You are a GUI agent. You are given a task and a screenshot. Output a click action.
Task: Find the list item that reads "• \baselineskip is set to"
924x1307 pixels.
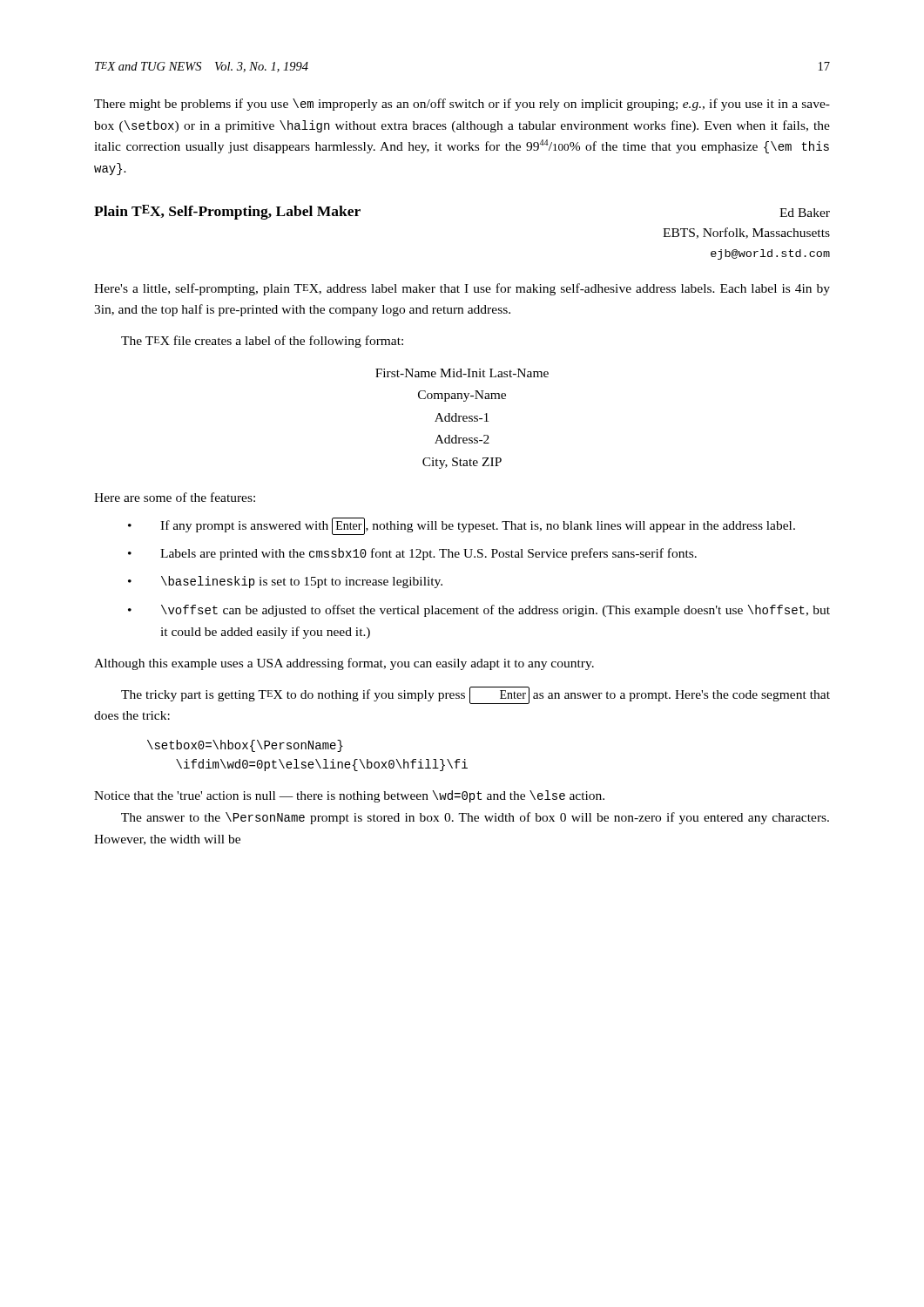tap(269, 582)
